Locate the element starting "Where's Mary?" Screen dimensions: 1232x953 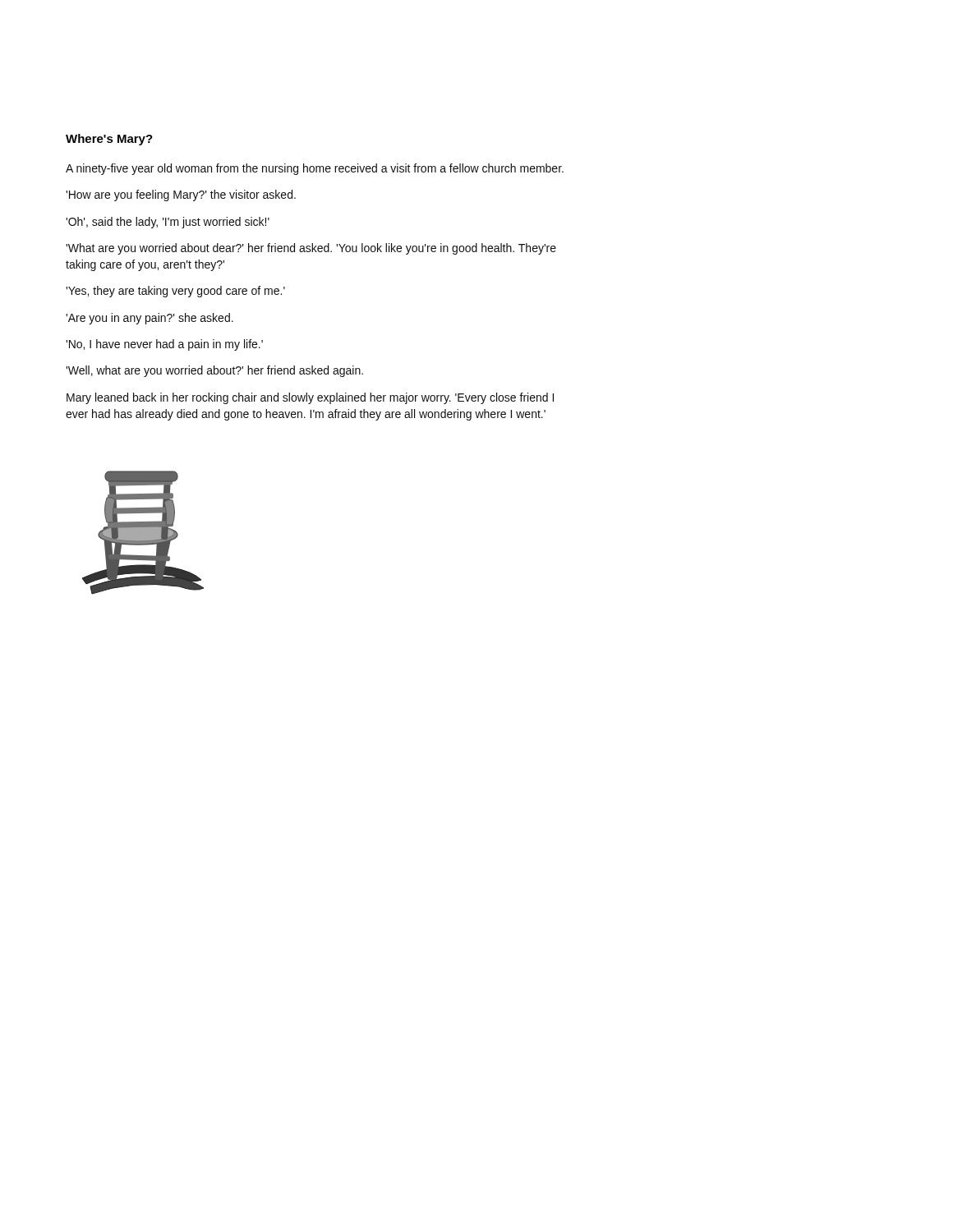(x=109, y=138)
